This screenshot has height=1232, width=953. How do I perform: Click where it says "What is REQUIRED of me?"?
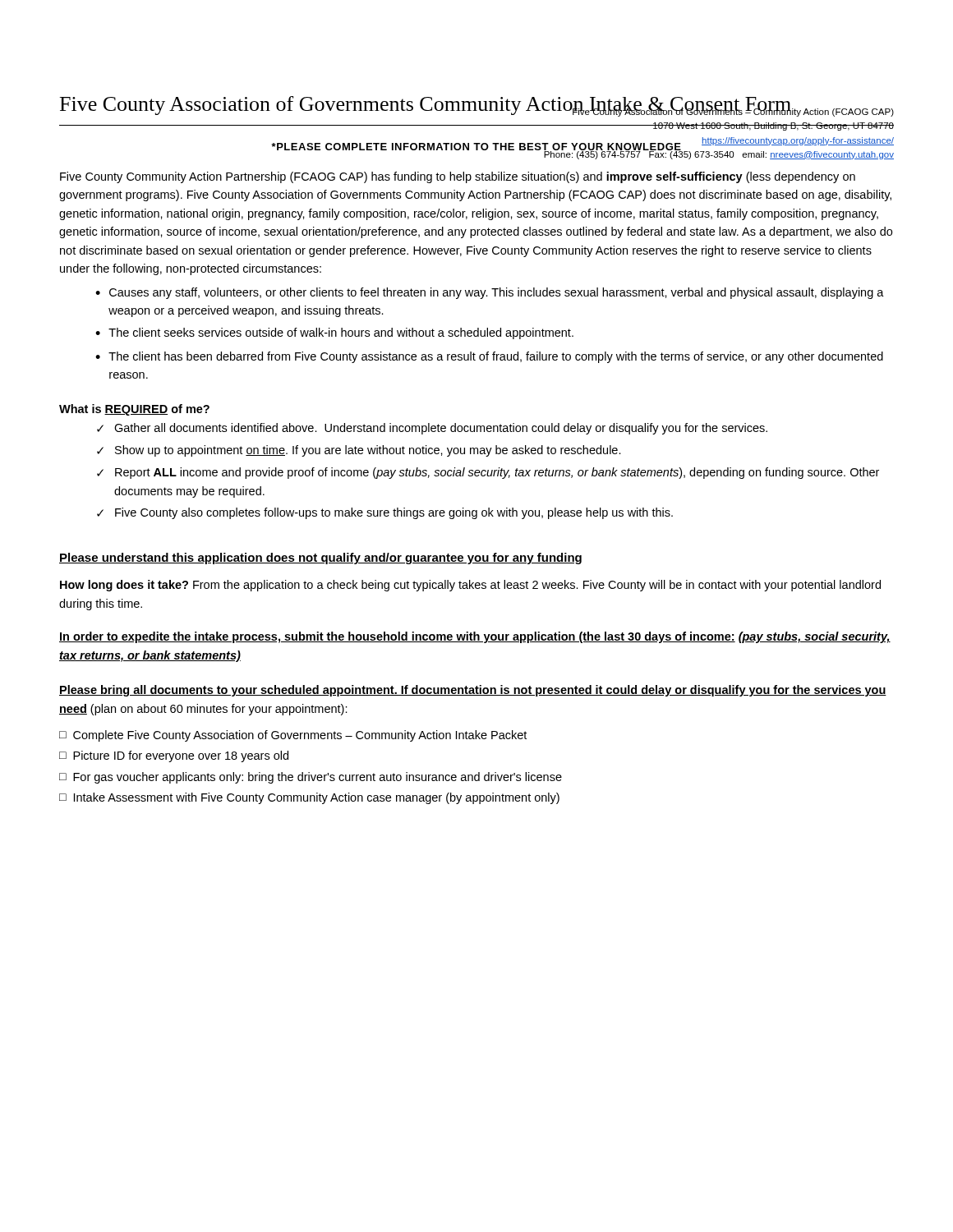135,409
